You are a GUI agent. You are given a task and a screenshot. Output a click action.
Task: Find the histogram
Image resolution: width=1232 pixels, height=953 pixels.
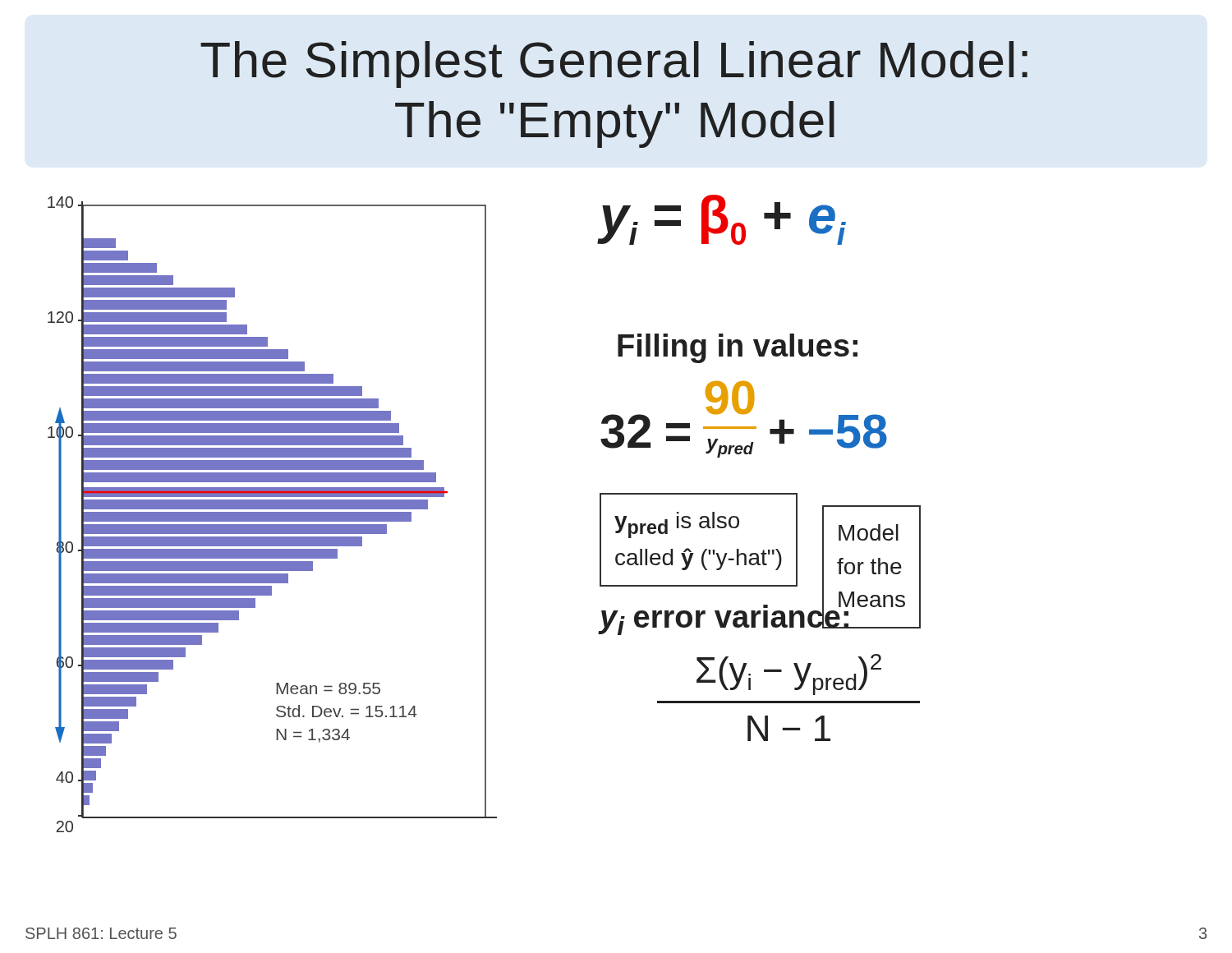(275, 530)
